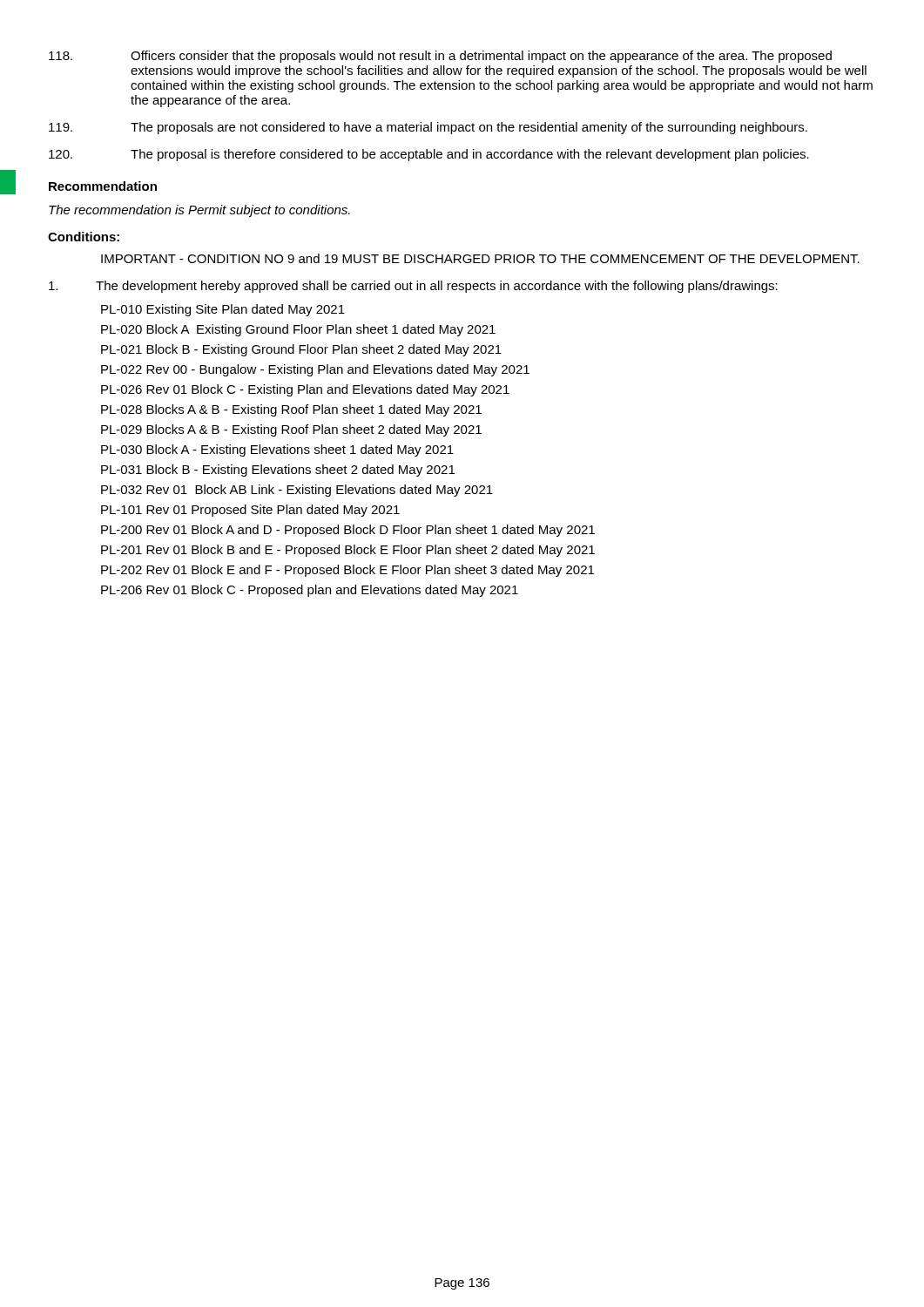Click on the list item that says "PL-028 Blocks A & B - Existing Roof"
The height and width of the screenshot is (1307, 924).
tap(291, 409)
